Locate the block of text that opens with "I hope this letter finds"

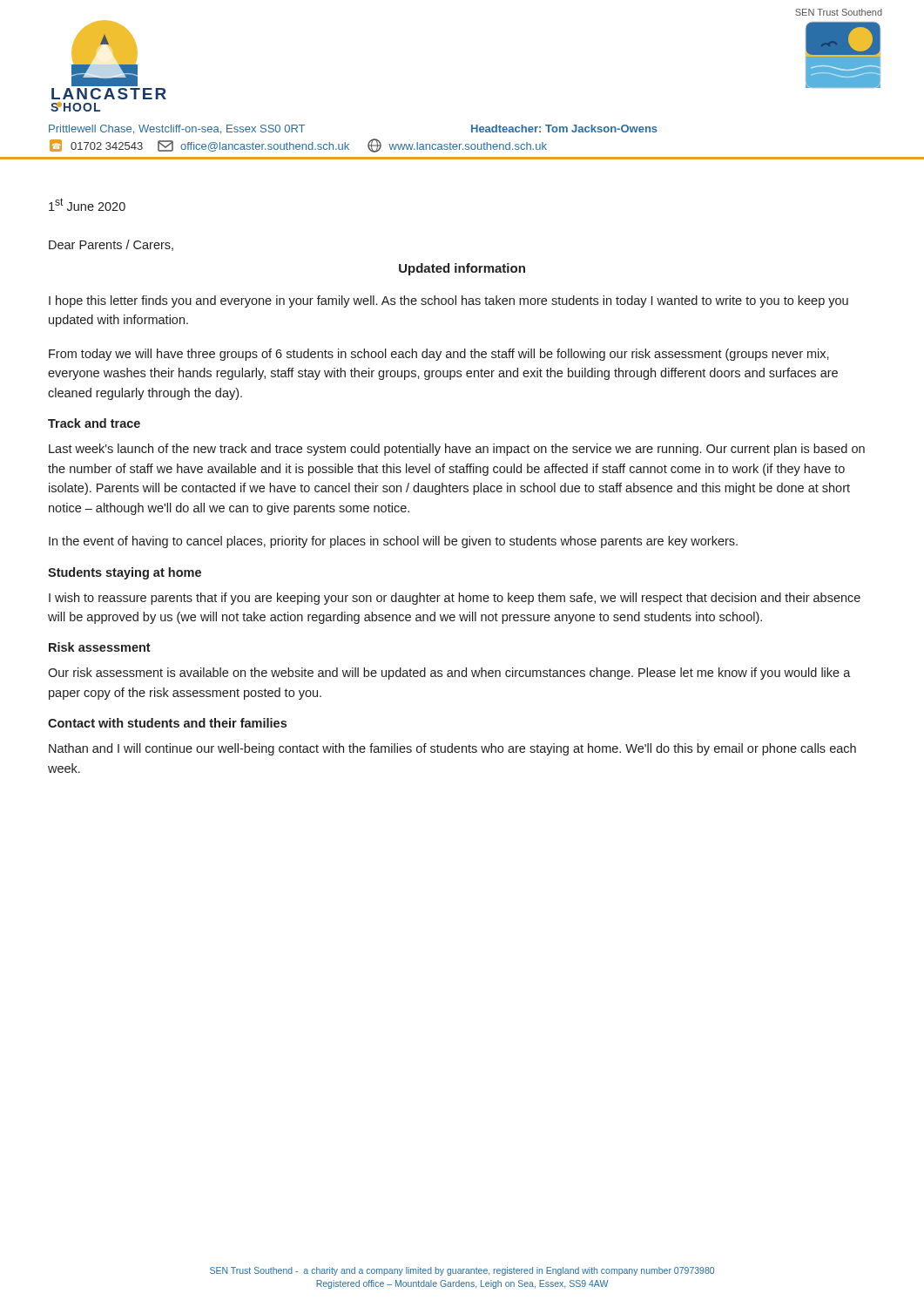coord(448,310)
